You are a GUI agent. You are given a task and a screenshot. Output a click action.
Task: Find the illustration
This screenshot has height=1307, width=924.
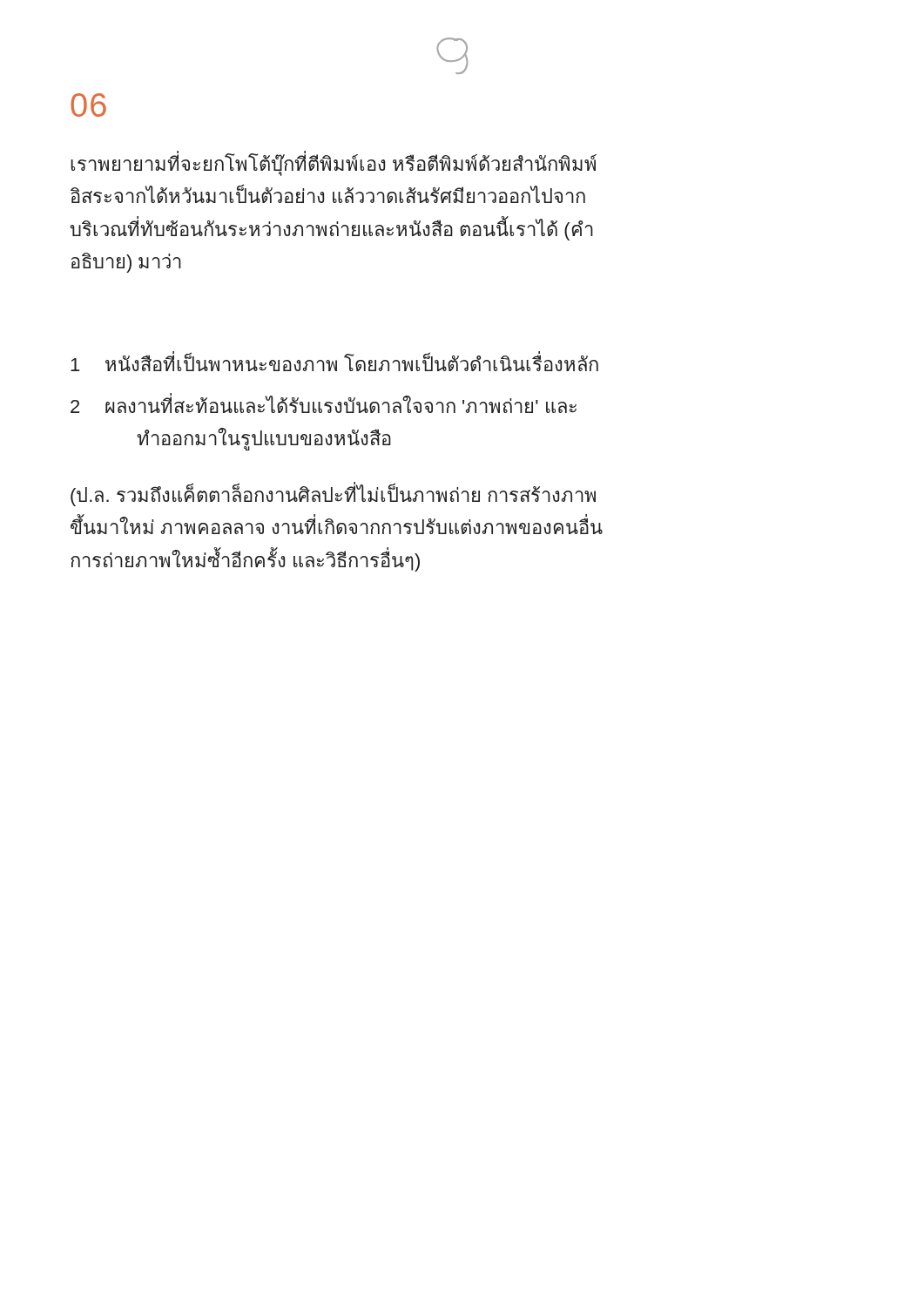[457, 59]
